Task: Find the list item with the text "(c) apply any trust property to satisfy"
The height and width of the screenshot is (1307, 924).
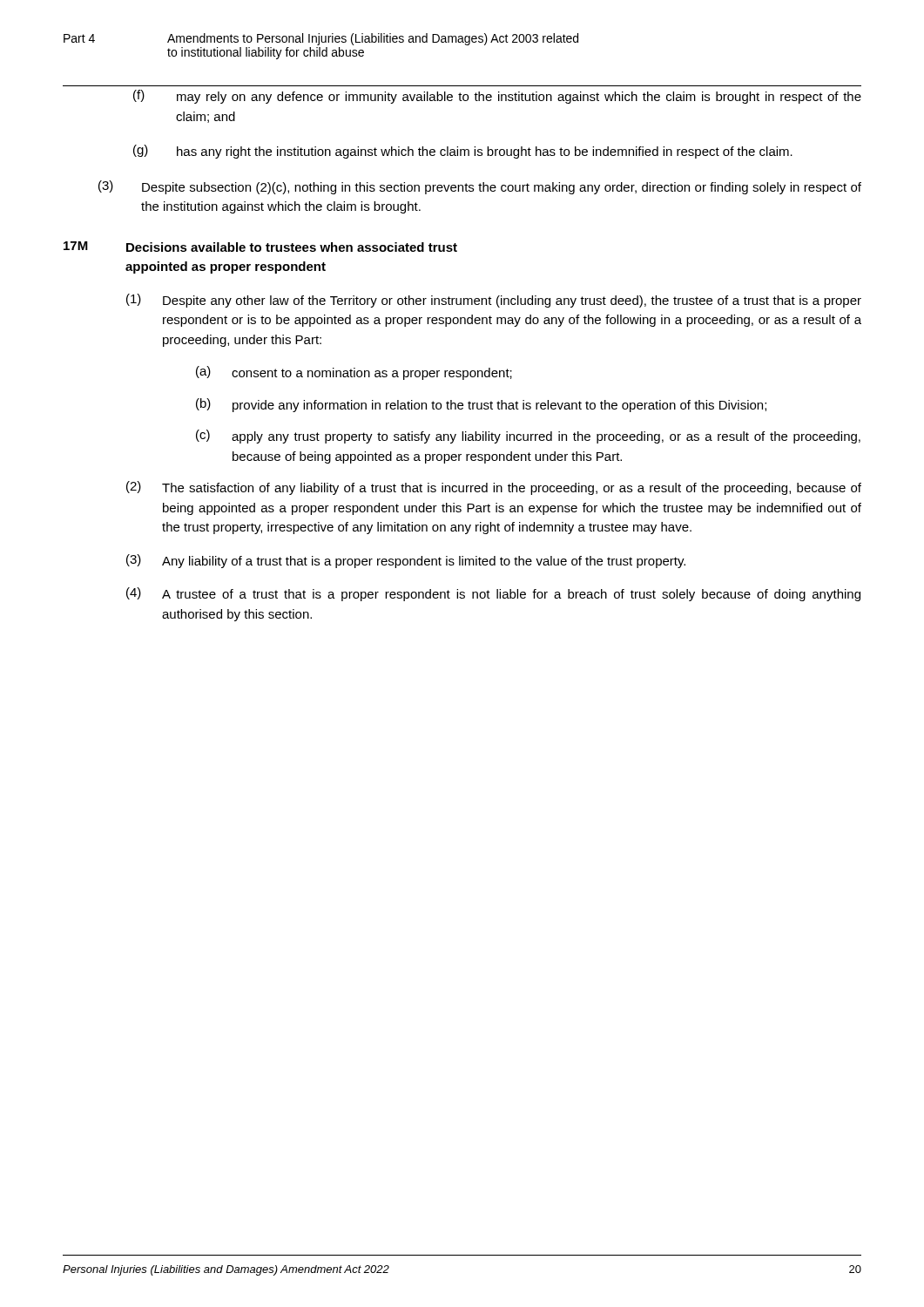Action: pyautogui.click(x=528, y=447)
